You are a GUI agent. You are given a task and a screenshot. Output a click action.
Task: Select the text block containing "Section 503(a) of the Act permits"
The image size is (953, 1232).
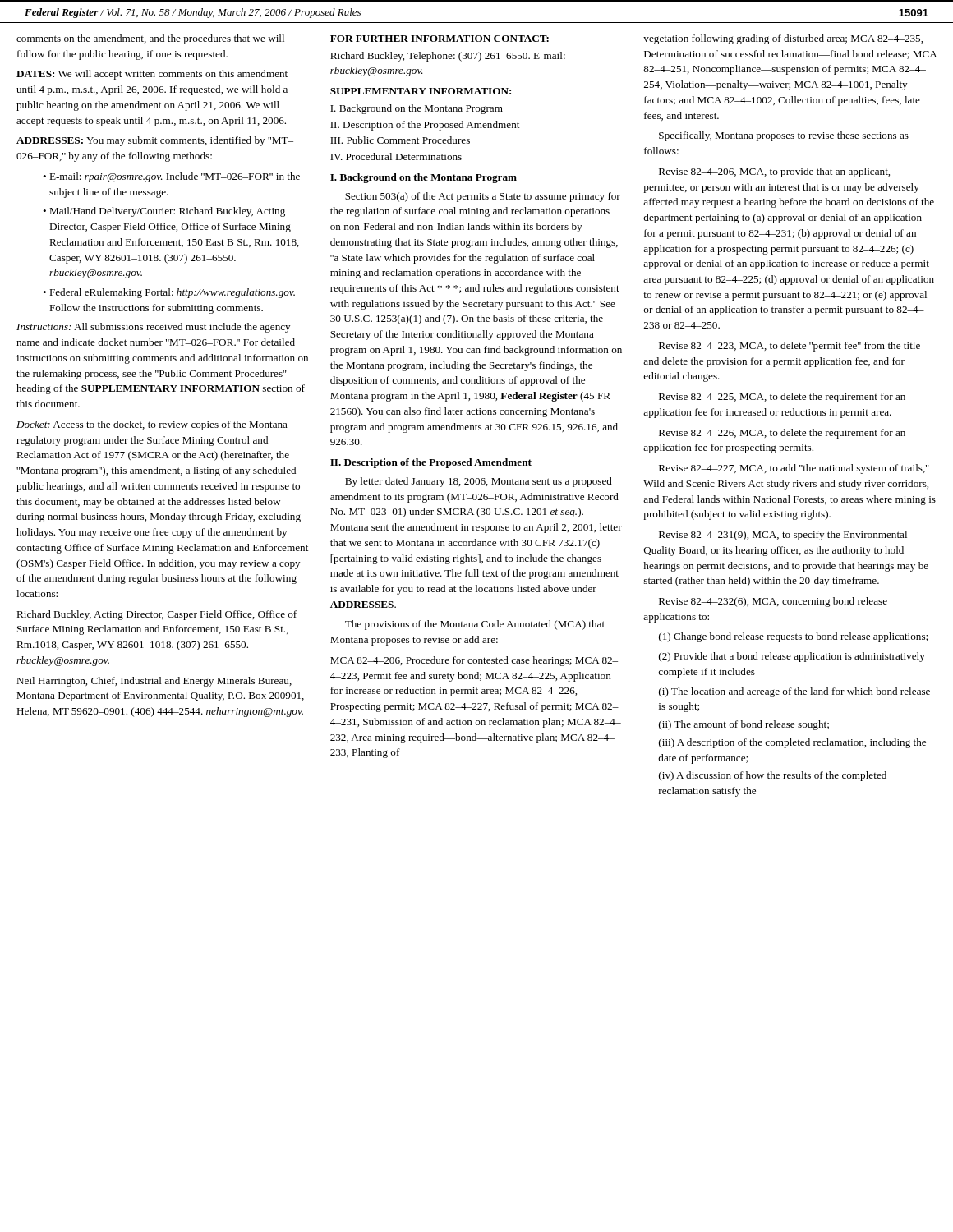pyautogui.click(x=476, y=319)
